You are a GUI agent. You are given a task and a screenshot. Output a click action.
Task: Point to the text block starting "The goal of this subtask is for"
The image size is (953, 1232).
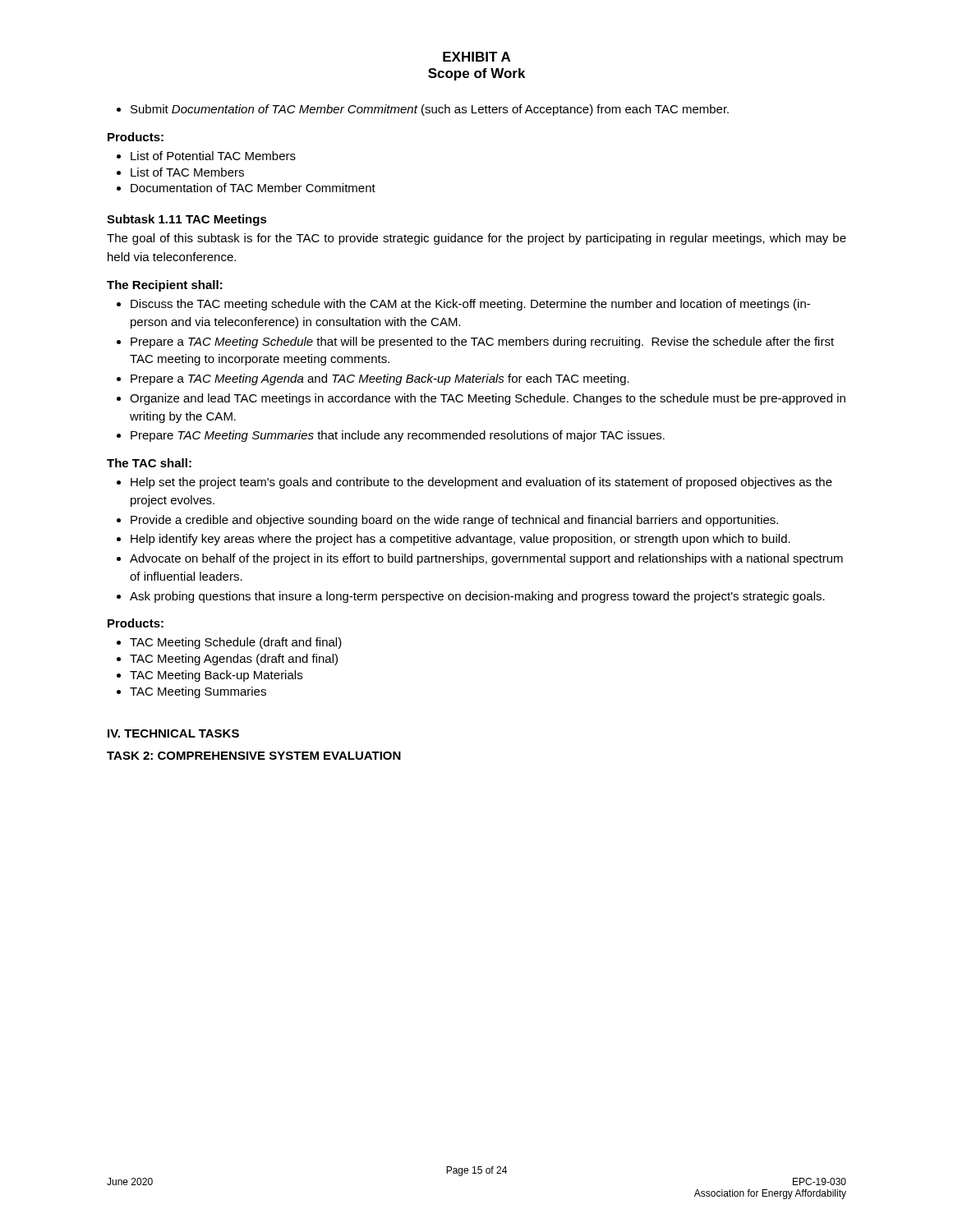point(476,247)
